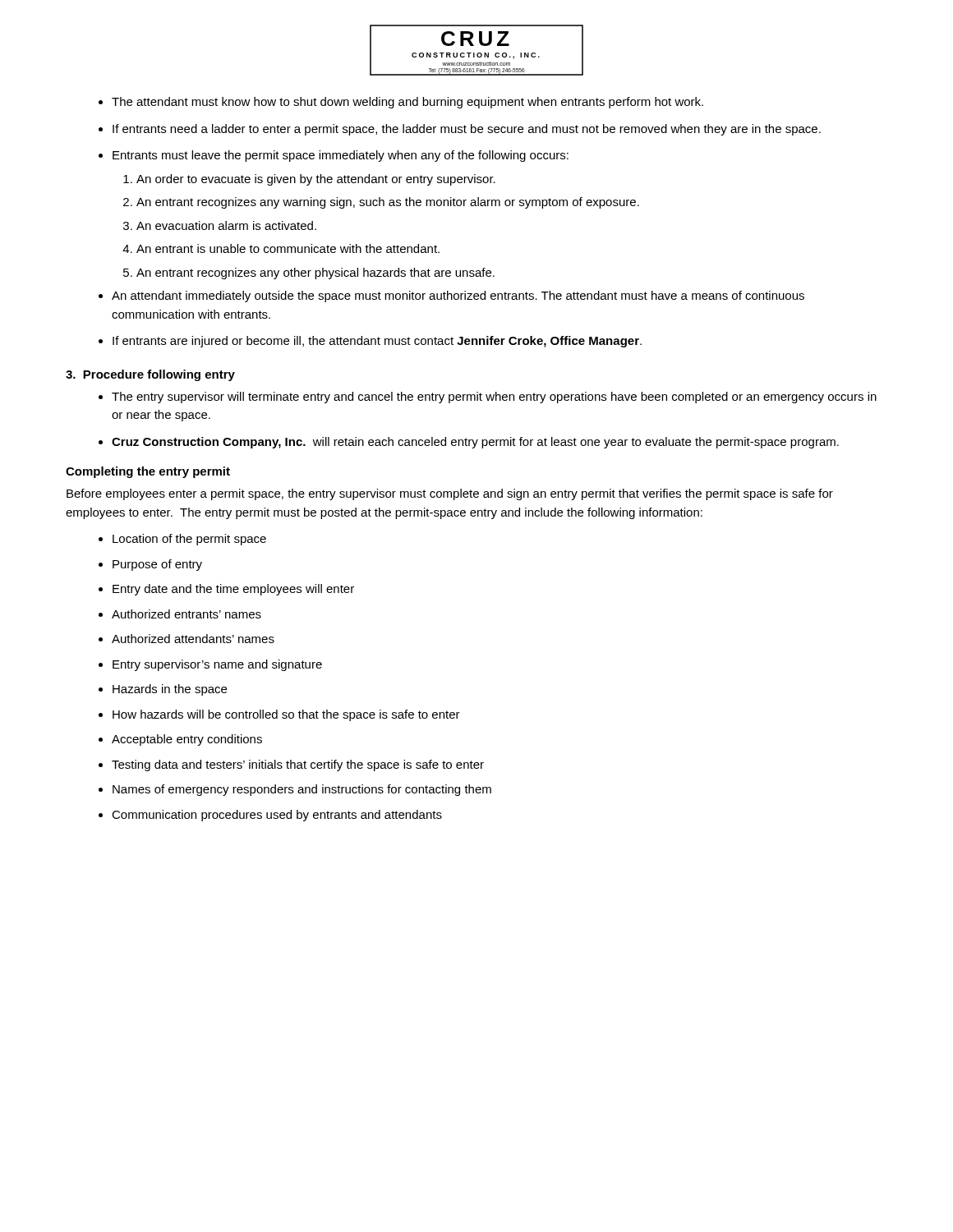The image size is (953, 1232).
Task: Point to the block beginning "If entrants need"
Action: click(x=467, y=128)
